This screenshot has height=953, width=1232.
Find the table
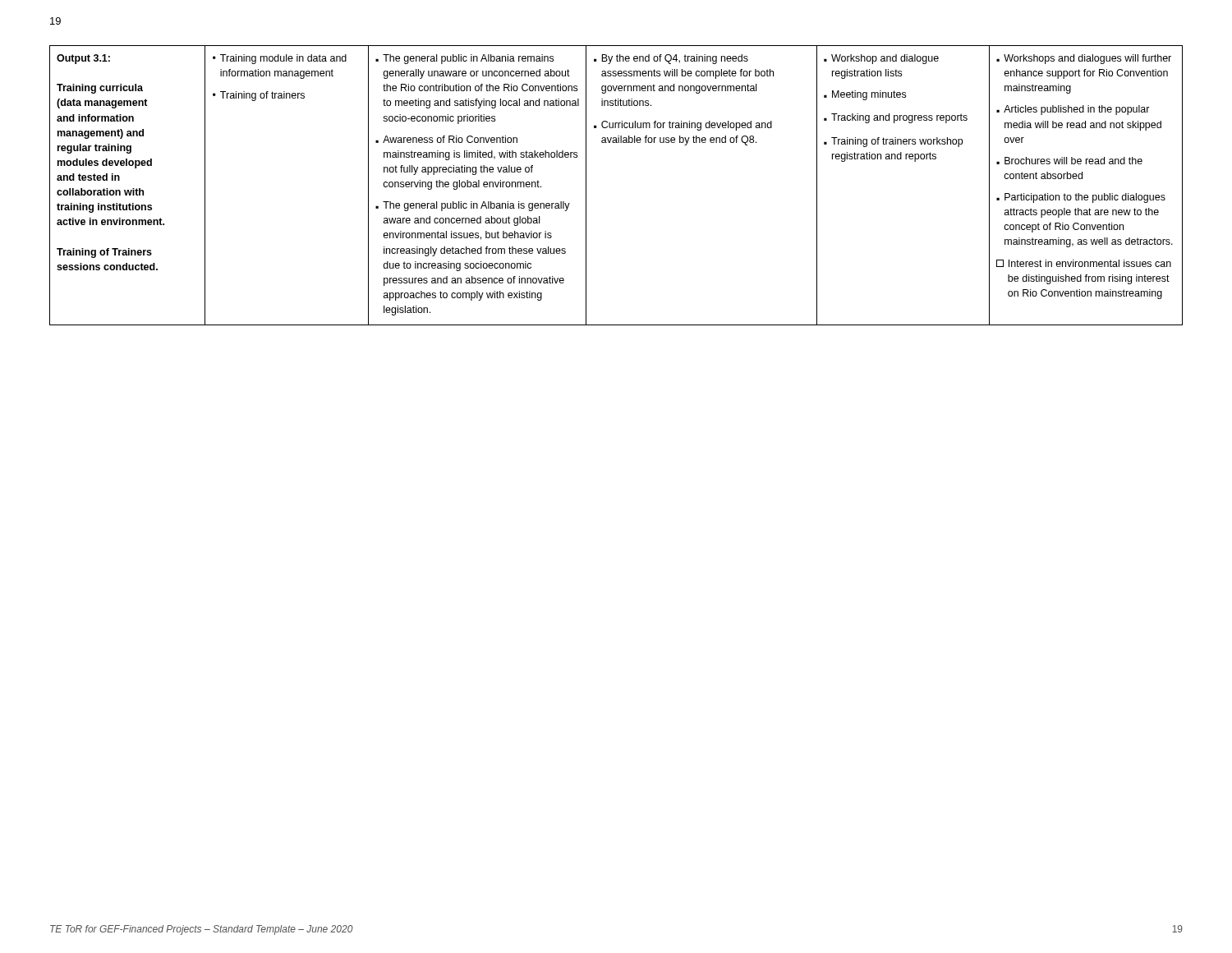(x=616, y=185)
